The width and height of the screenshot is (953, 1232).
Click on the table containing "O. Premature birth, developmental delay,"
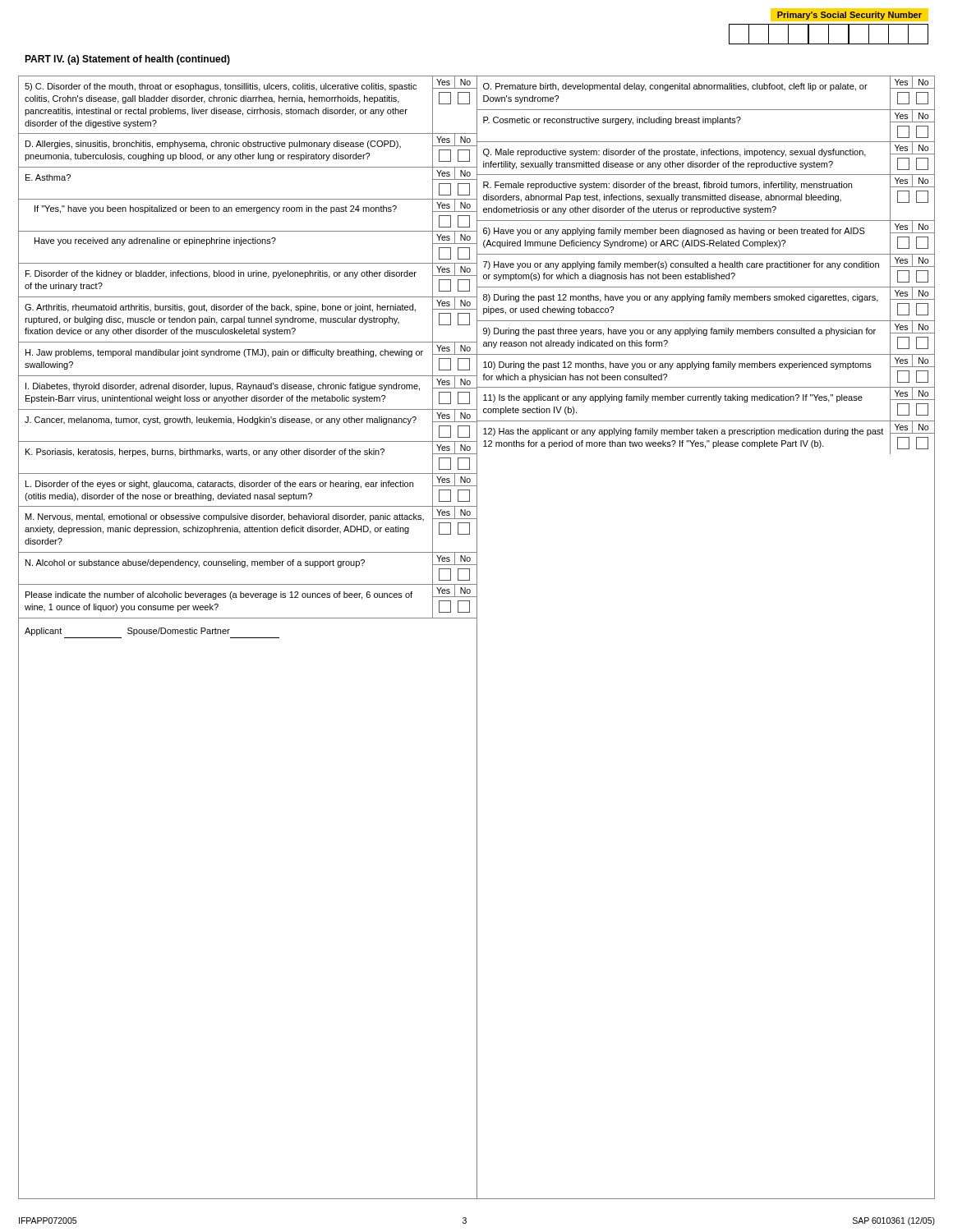[706, 637]
